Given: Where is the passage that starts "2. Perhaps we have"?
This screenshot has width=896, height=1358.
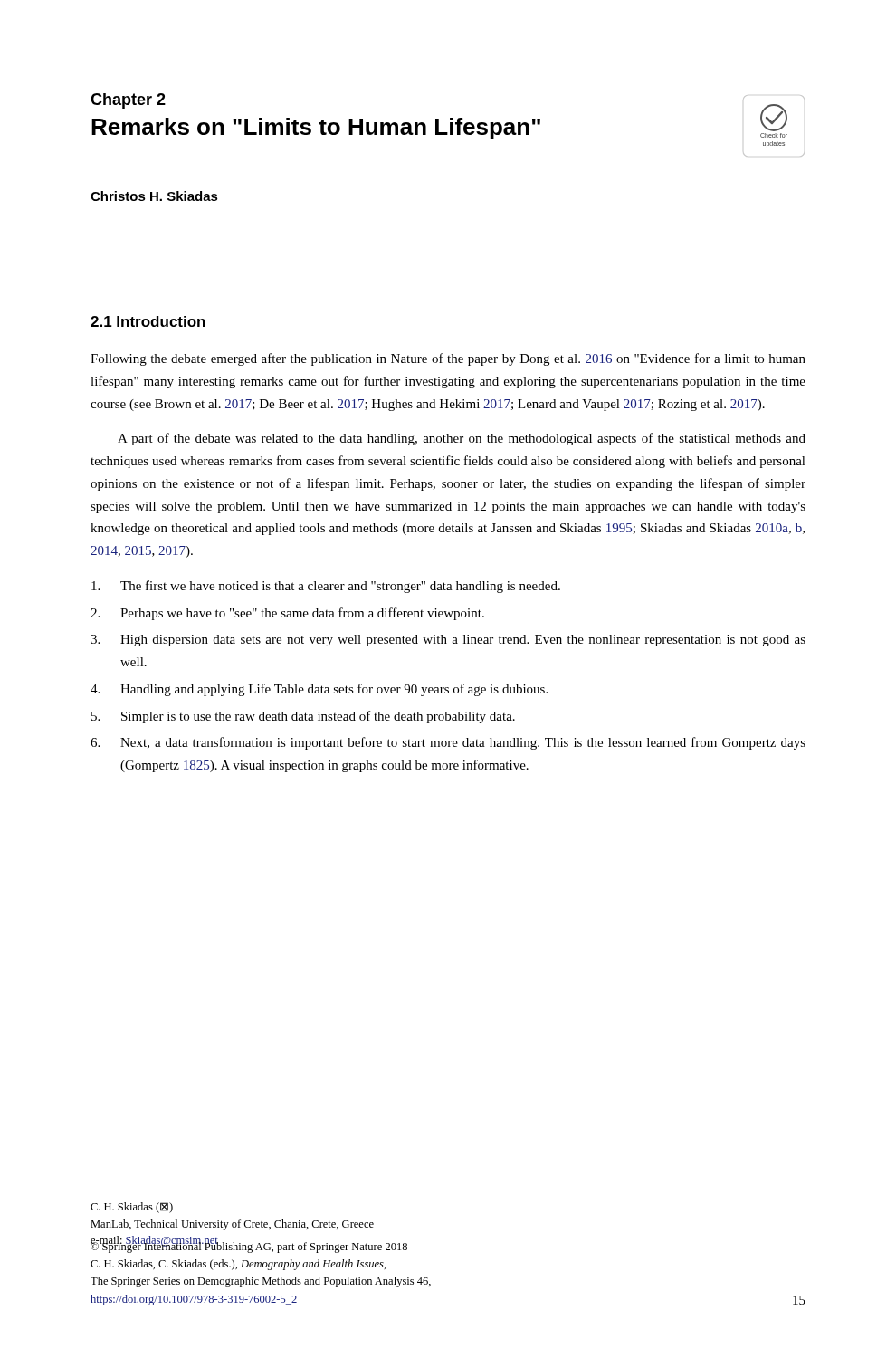Looking at the screenshot, I should tap(448, 613).
